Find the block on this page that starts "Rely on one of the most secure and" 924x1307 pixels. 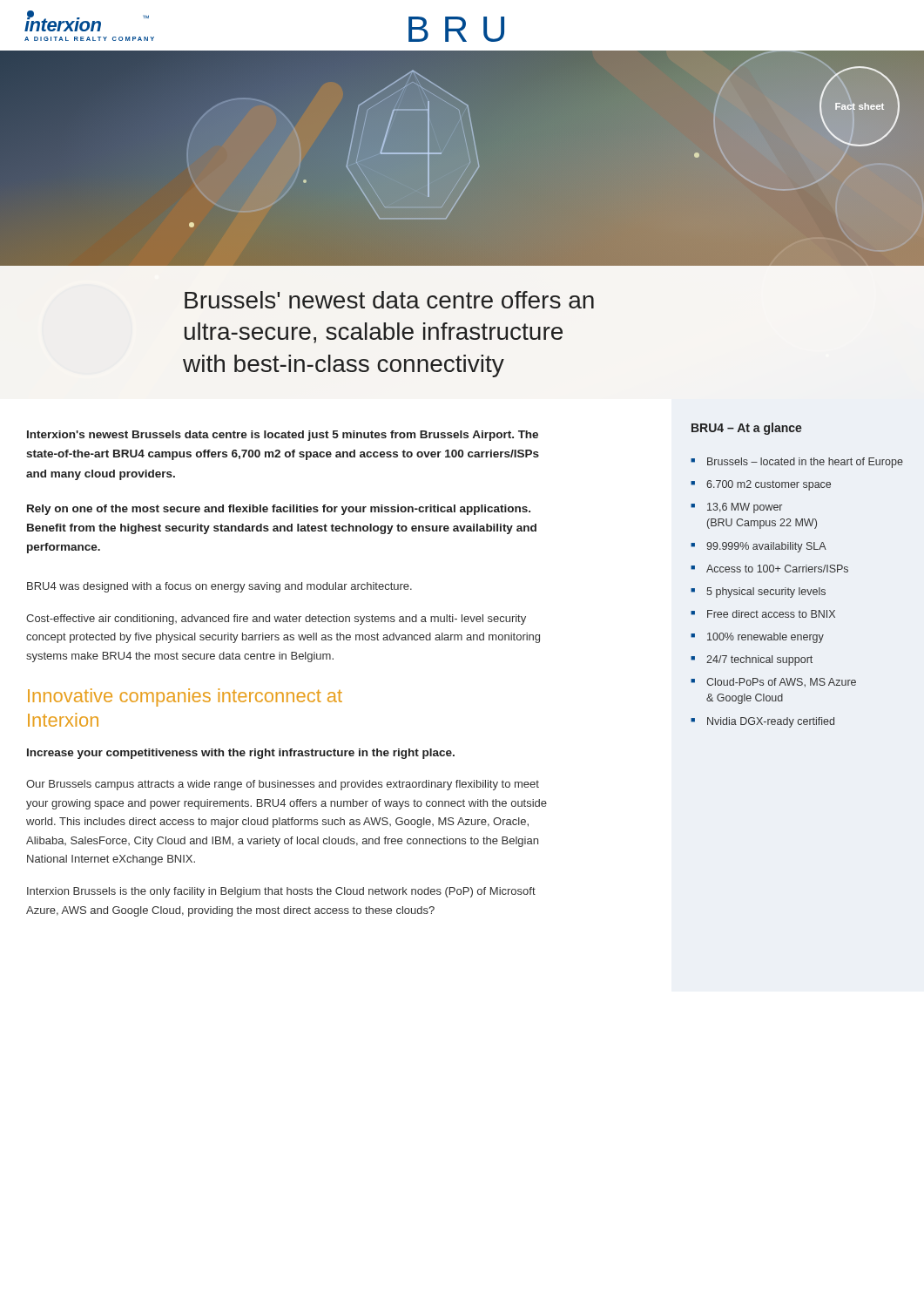(x=282, y=528)
